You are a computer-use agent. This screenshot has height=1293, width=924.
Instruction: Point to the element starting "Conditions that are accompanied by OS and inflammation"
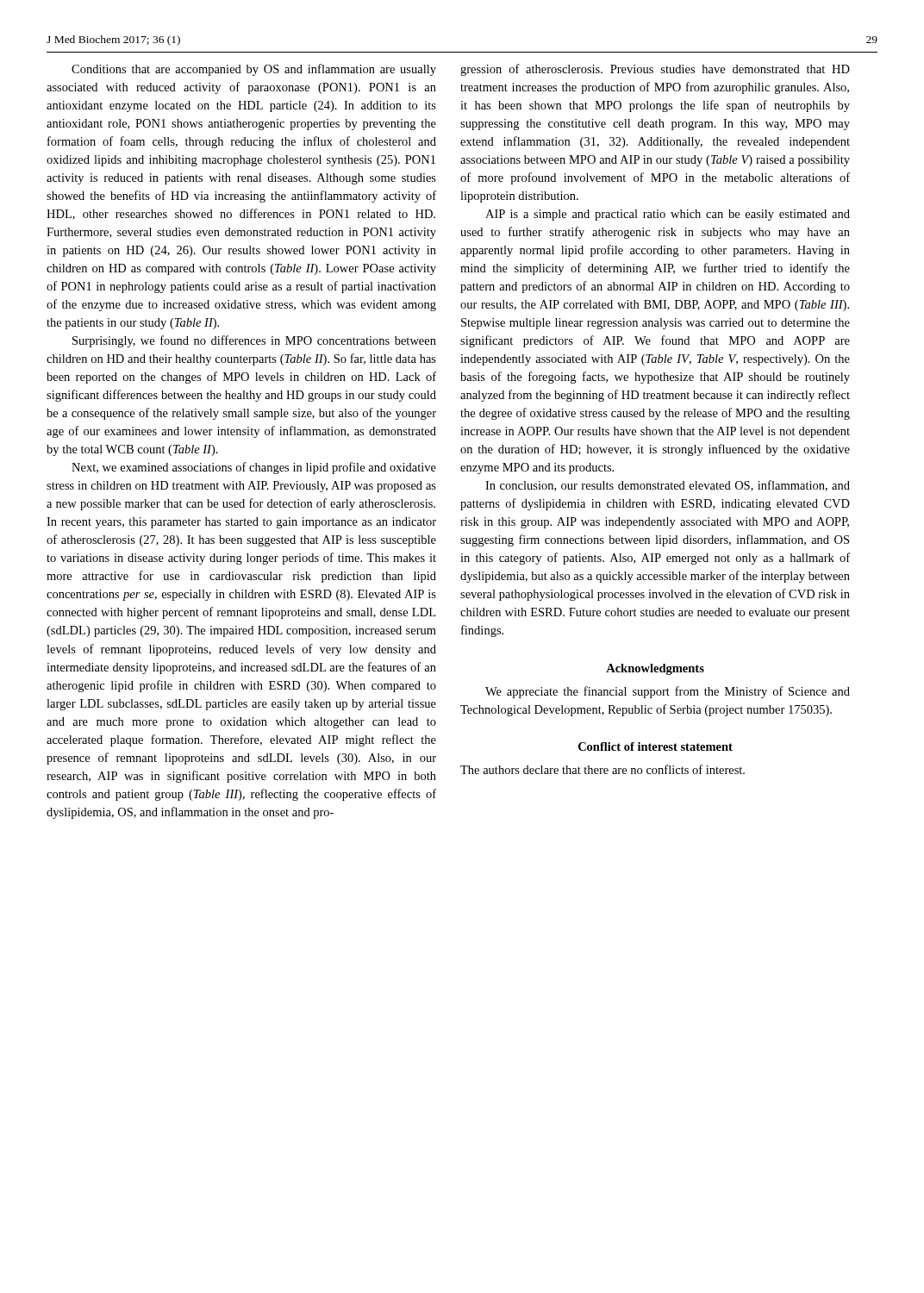[241, 196]
